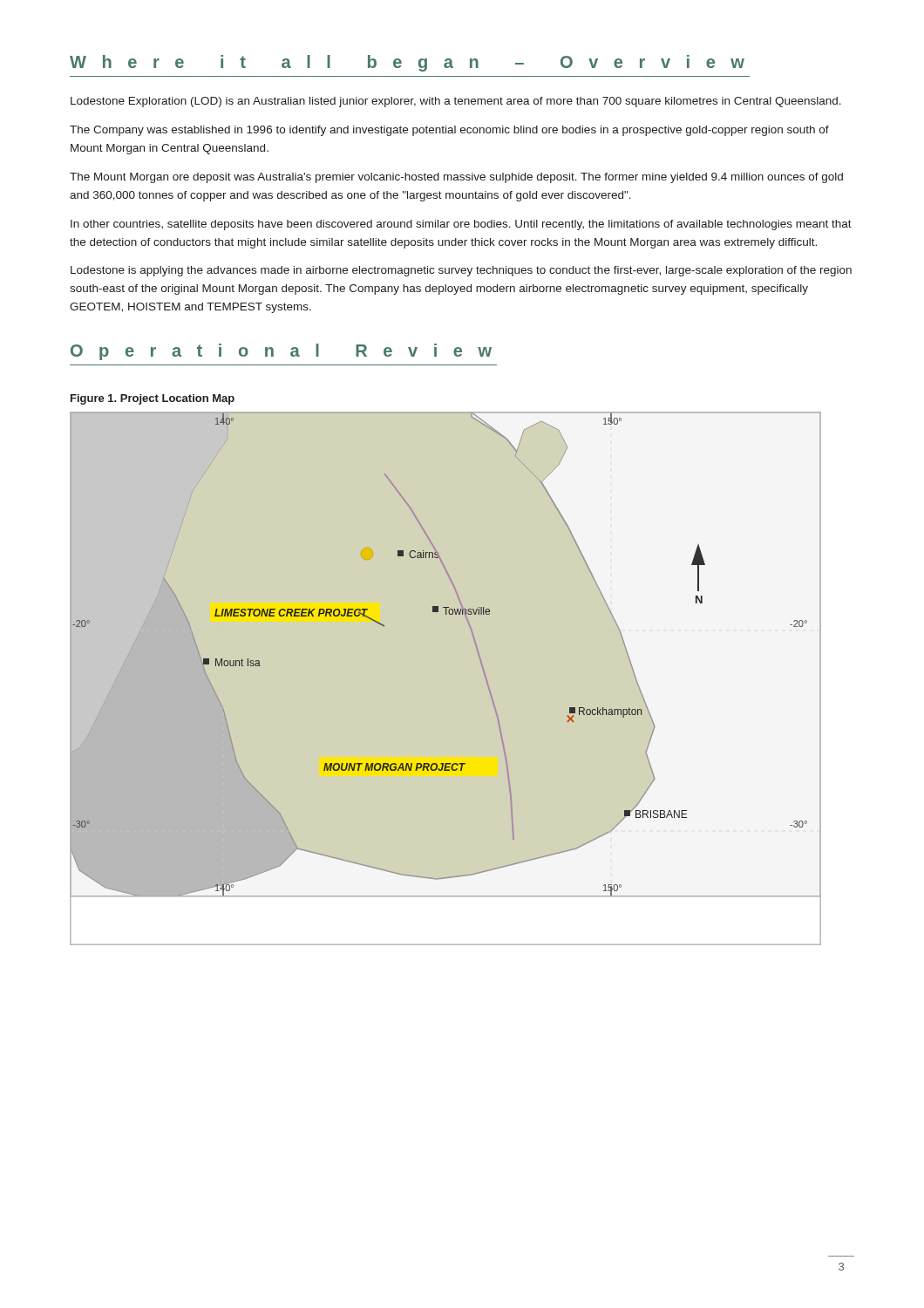This screenshot has width=924, height=1308.
Task: Locate the block of text that opens with "In other countries, satellite deposits have been"
Action: click(x=460, y=232)
